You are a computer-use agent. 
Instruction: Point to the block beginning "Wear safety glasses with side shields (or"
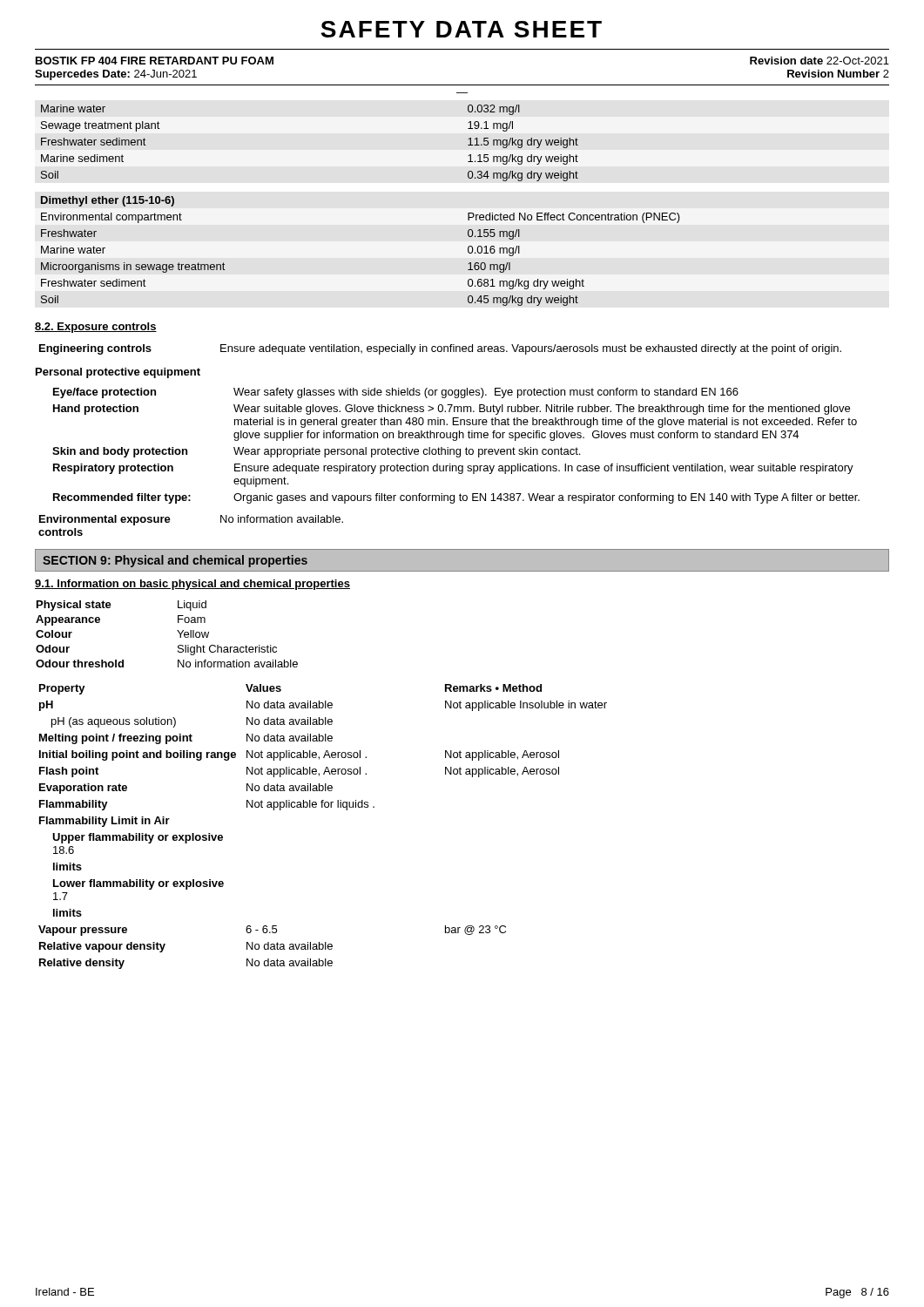[x=486, y=392]
